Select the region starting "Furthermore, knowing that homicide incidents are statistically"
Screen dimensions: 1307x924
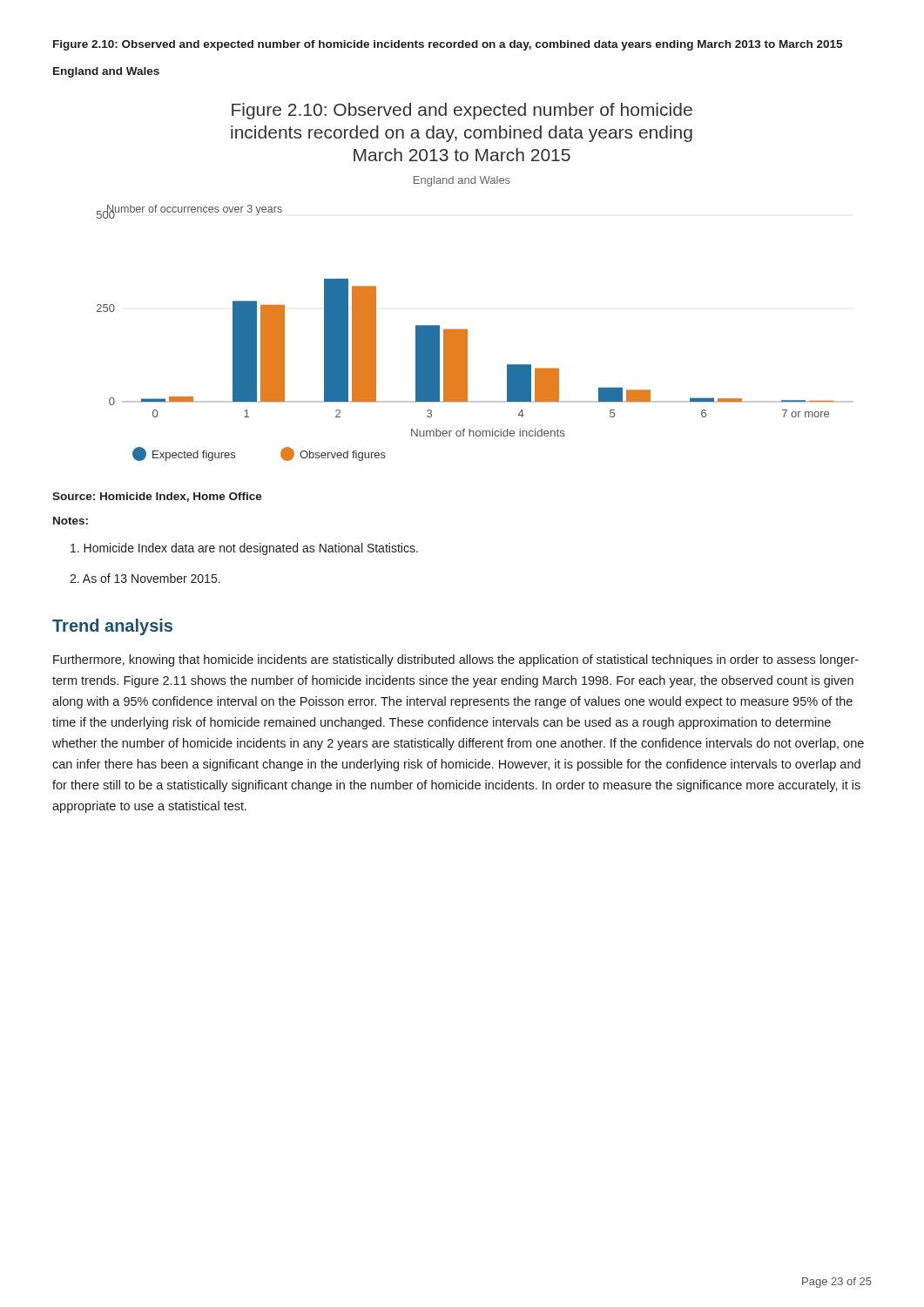tap(462, 734)
